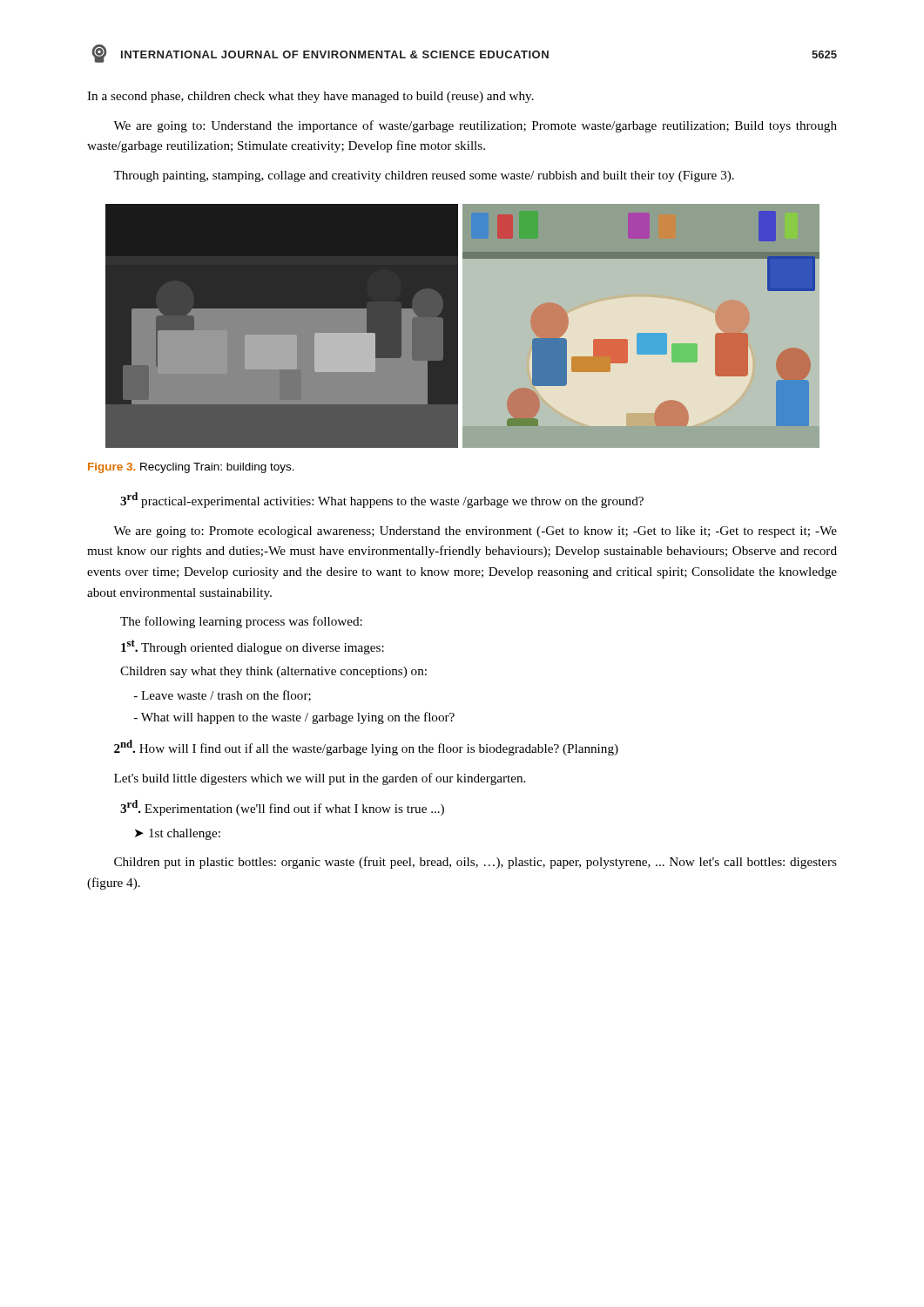Screen dimensions: 1307x924
Task: Click on the text block containing "Through painting, stamping, collage"
Action: (x=424, y=174)
